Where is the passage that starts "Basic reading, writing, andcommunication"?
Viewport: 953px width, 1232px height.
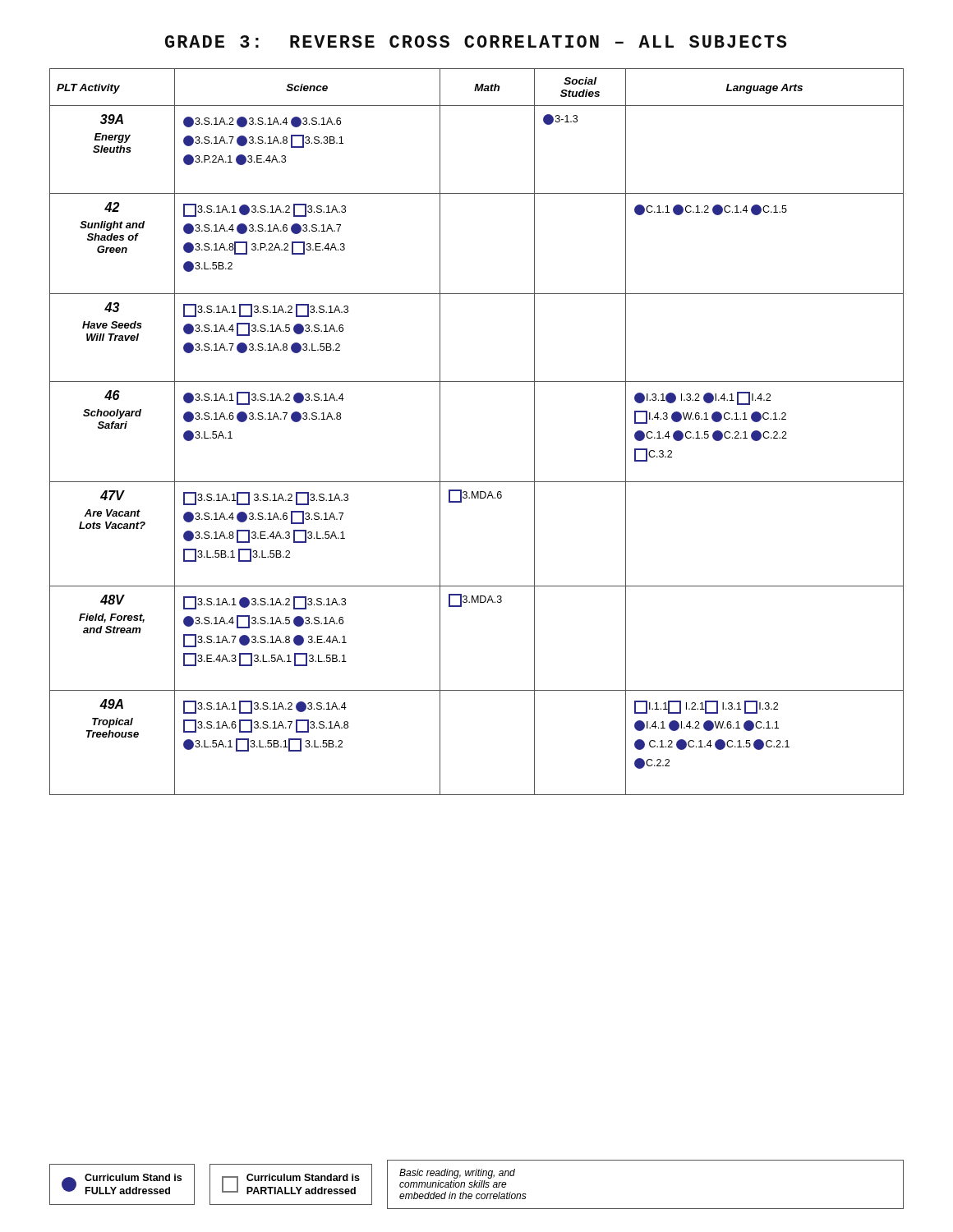(463, 1184)
